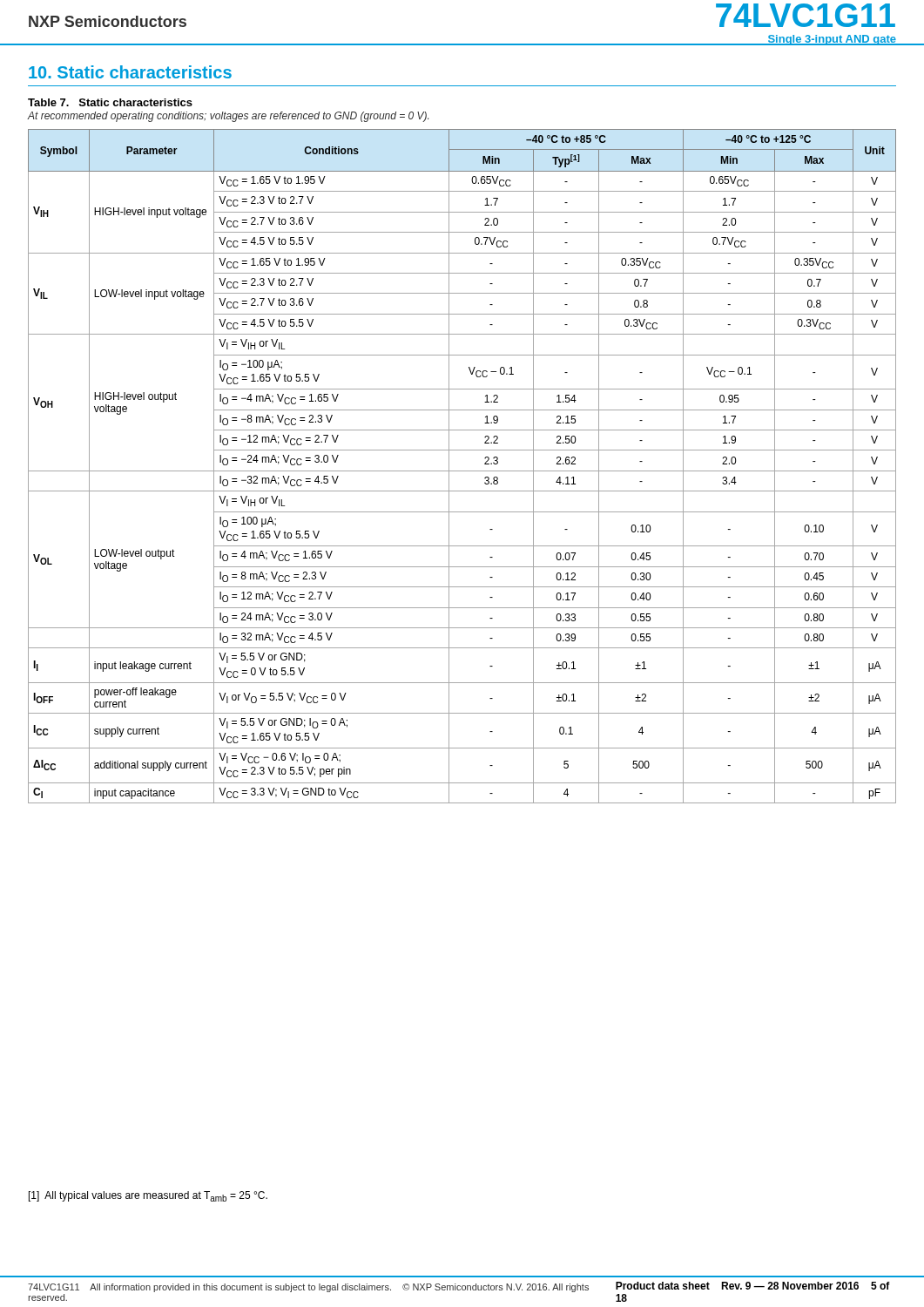Find the footnote that reads "[1] All typical values are measured at"
Viewport: 924px width, 1307px height.
pyautogui.click(x=148, y=1196)
